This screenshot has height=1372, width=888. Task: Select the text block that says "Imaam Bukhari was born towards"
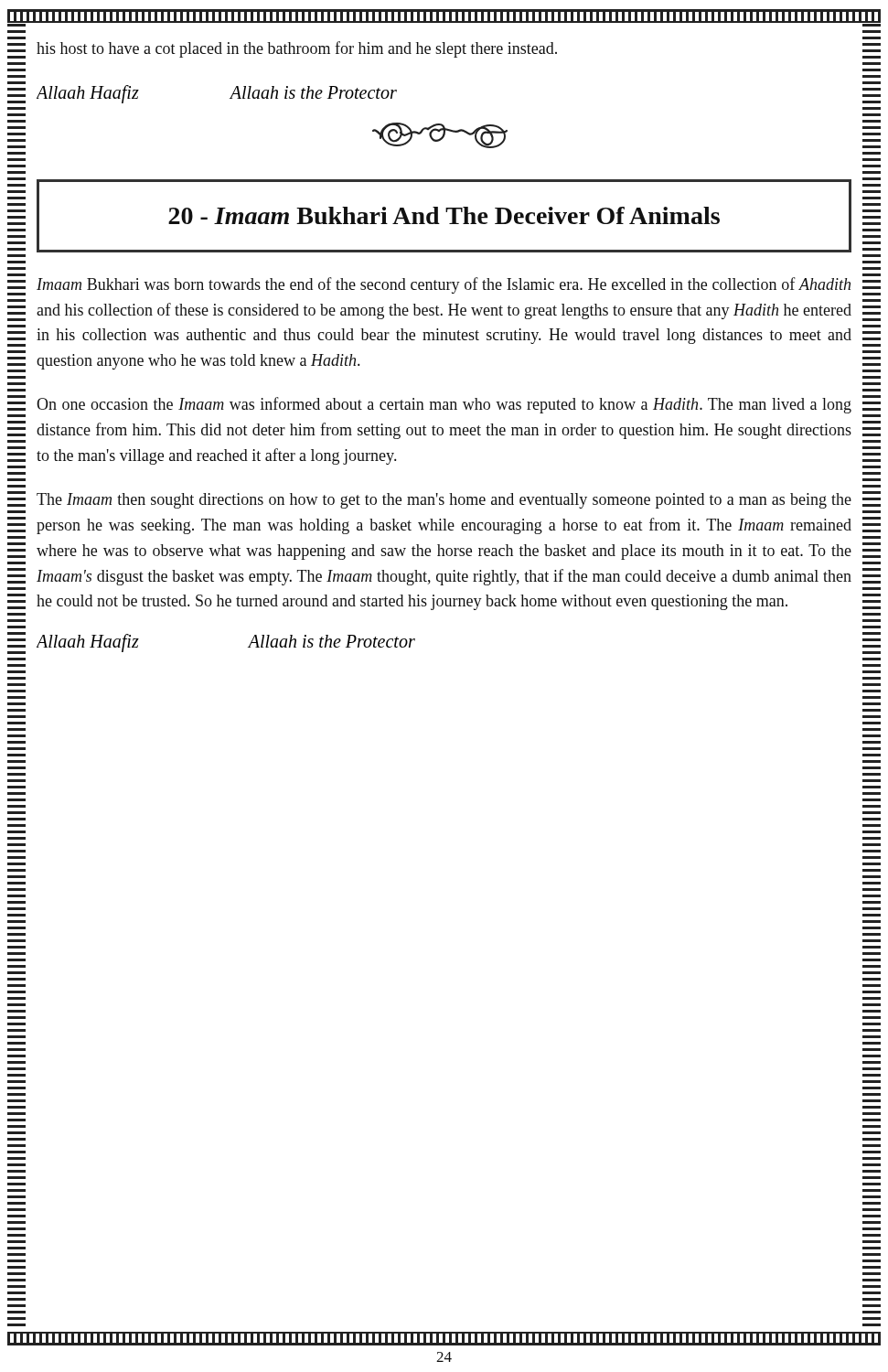pyautogui.click(x=444, y=322)
